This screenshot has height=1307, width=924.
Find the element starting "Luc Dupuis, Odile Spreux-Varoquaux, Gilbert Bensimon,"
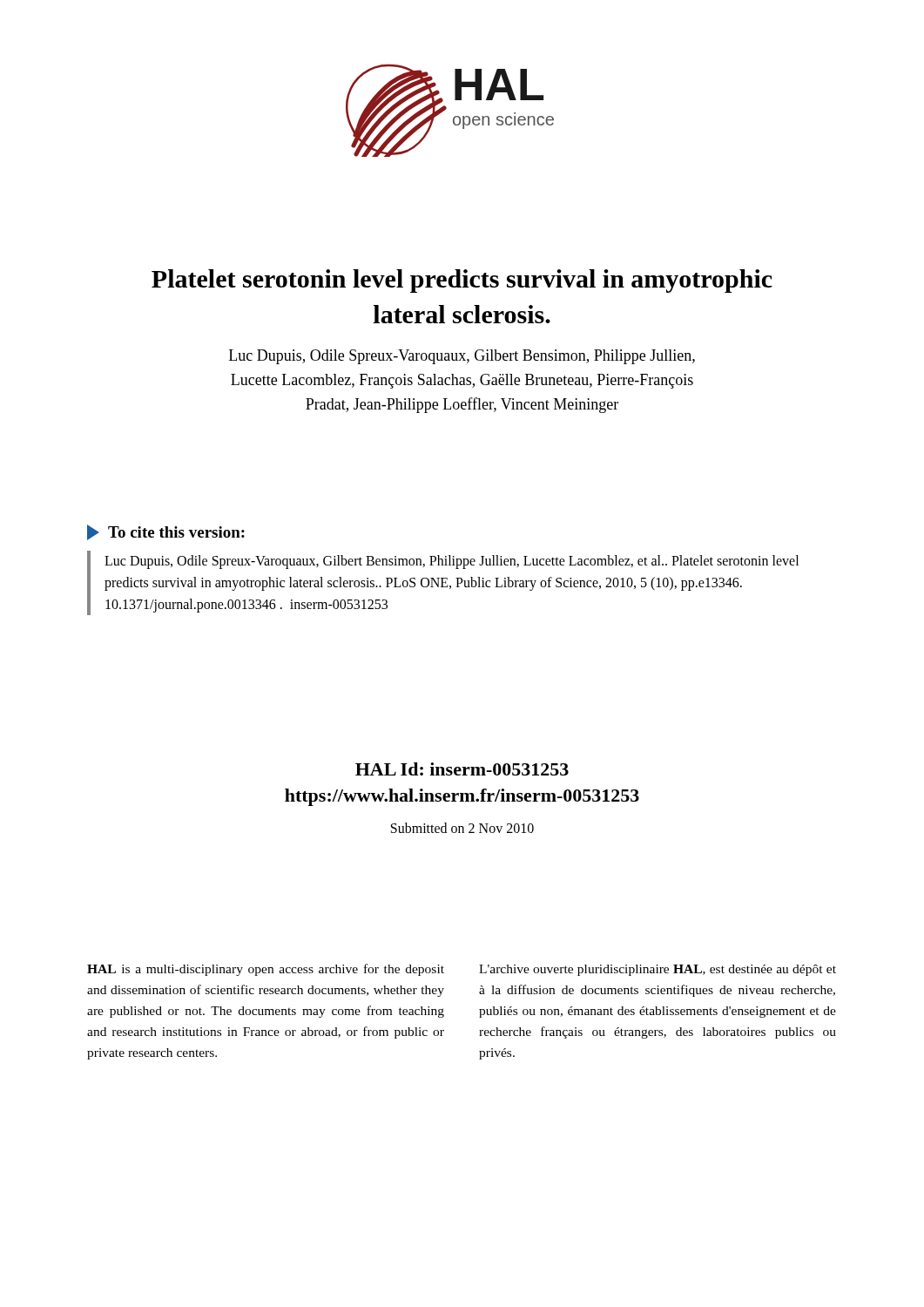(x=452, y=582)
